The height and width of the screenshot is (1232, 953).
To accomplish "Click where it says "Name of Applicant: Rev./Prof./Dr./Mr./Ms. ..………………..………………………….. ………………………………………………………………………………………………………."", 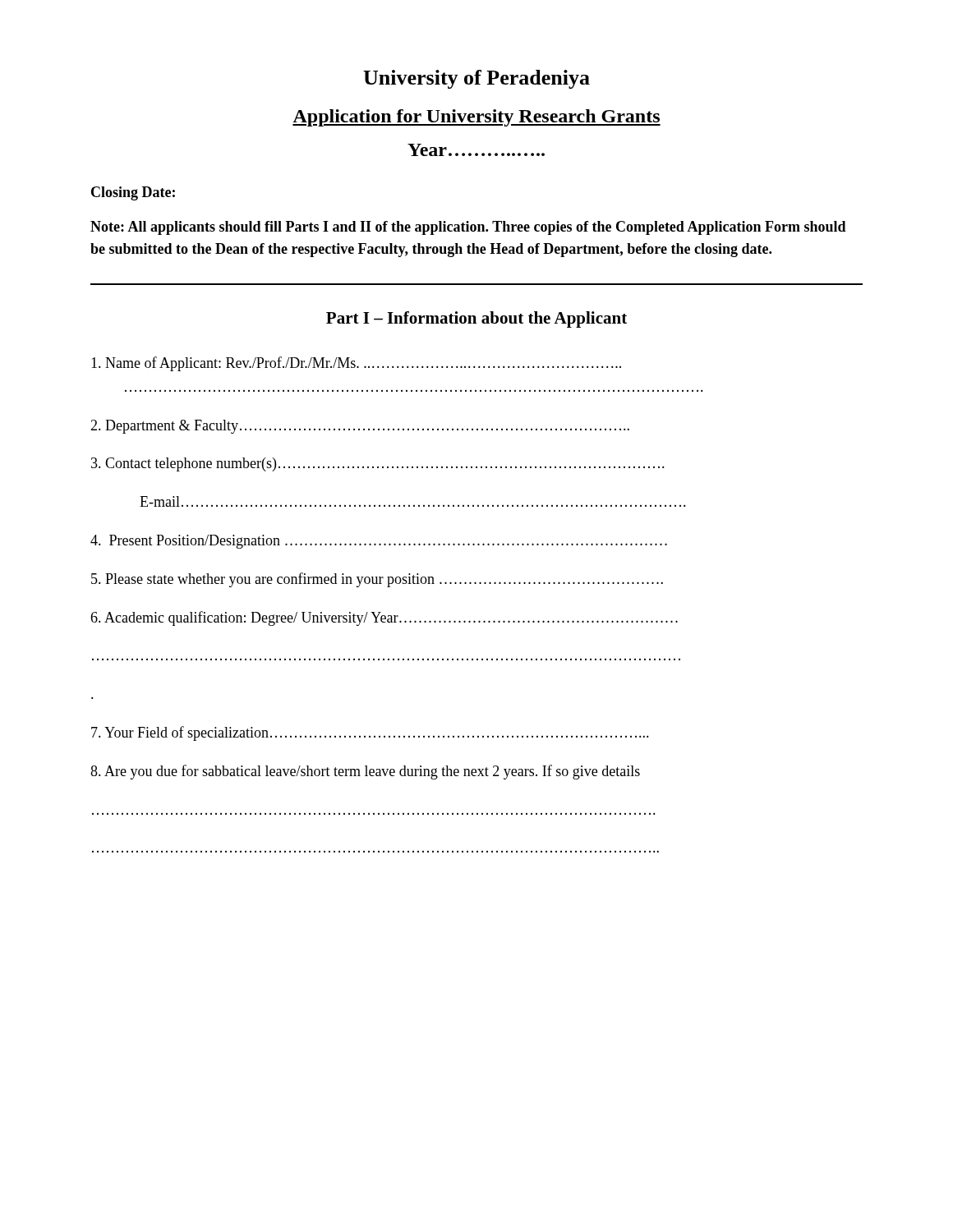I will tap(397, 375).
